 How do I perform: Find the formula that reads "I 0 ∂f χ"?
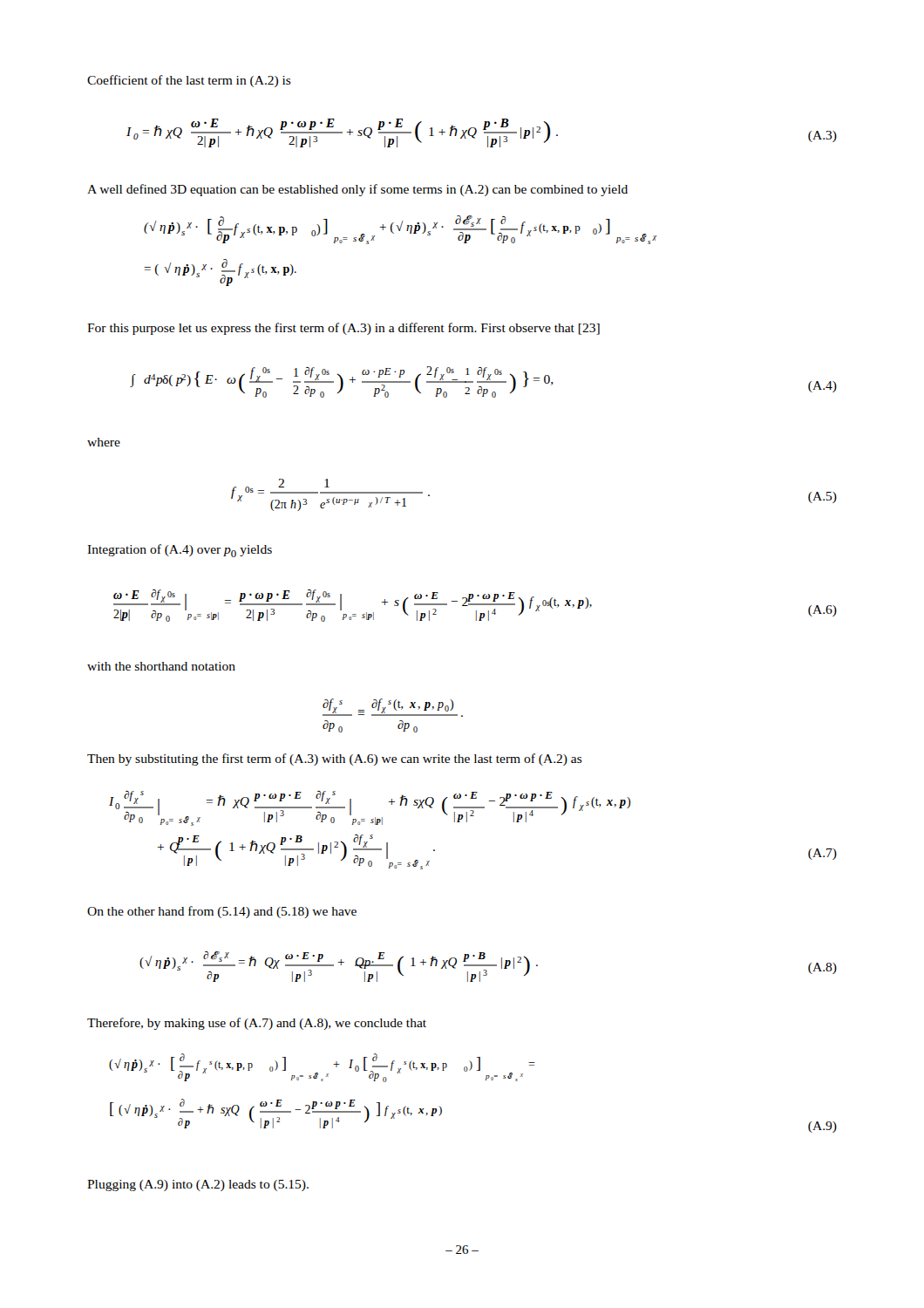click(462, 835)
